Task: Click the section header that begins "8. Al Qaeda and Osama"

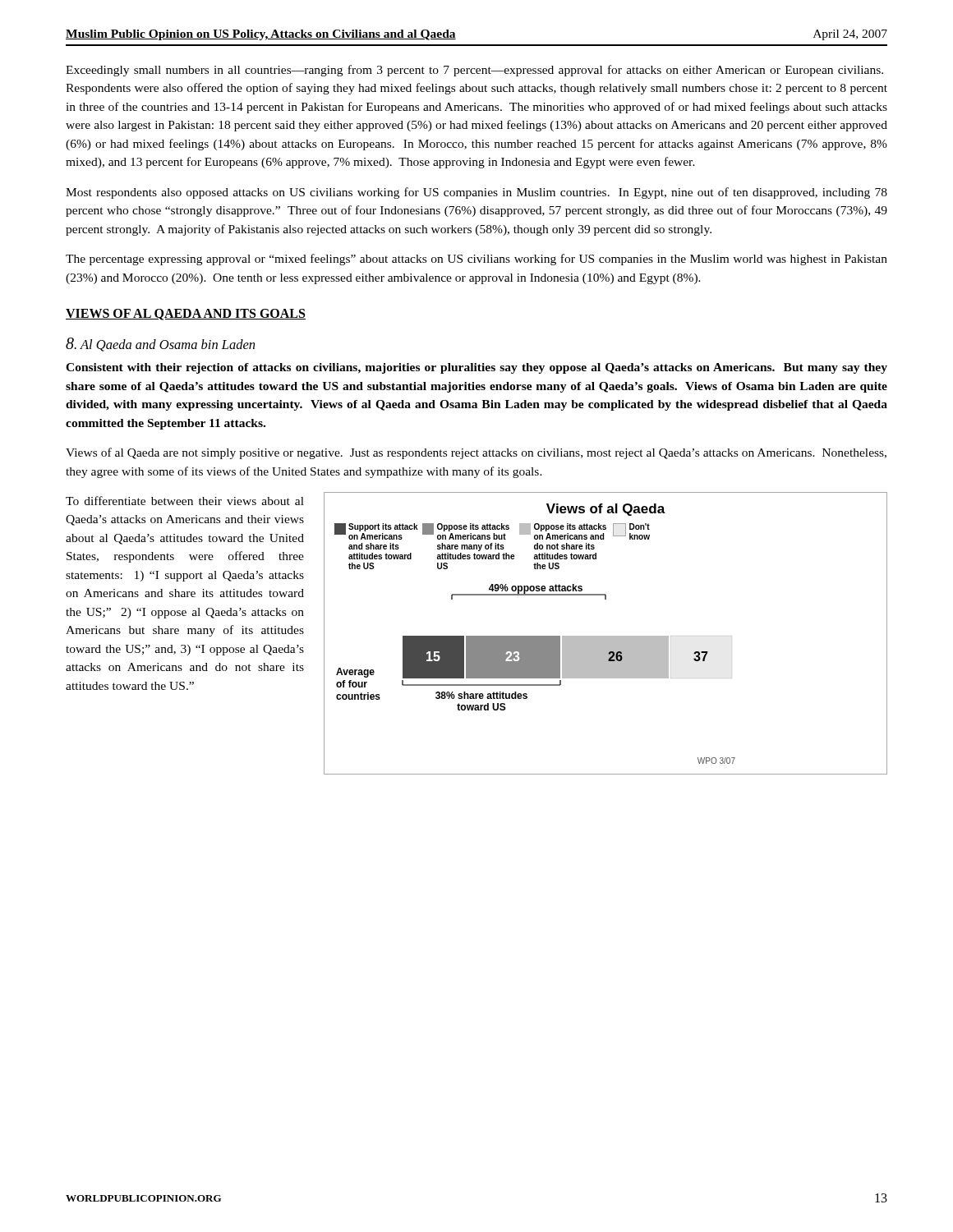Action: pos(161,343)
